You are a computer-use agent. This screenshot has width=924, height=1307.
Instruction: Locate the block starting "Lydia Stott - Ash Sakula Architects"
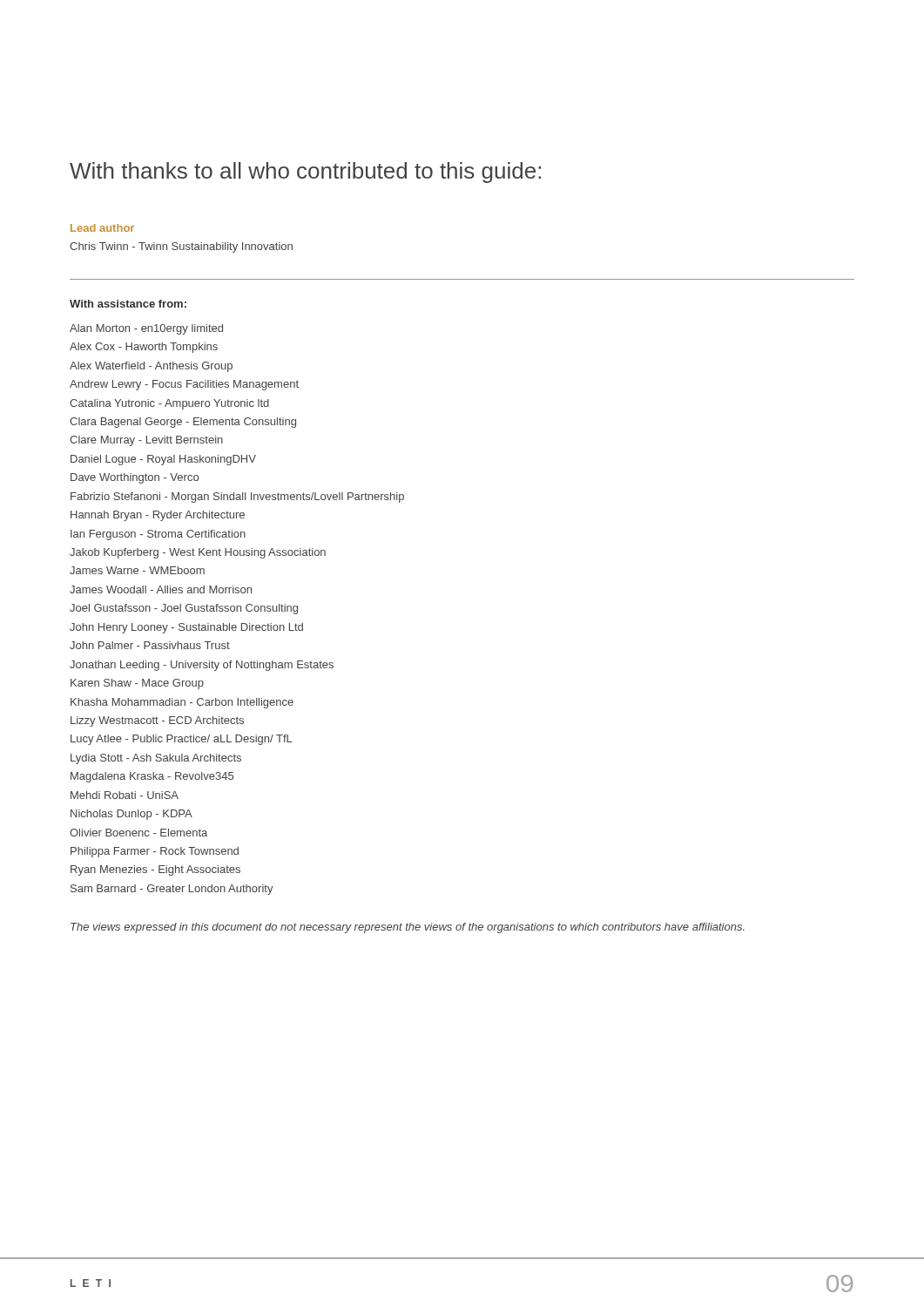[x=156, y=758]
